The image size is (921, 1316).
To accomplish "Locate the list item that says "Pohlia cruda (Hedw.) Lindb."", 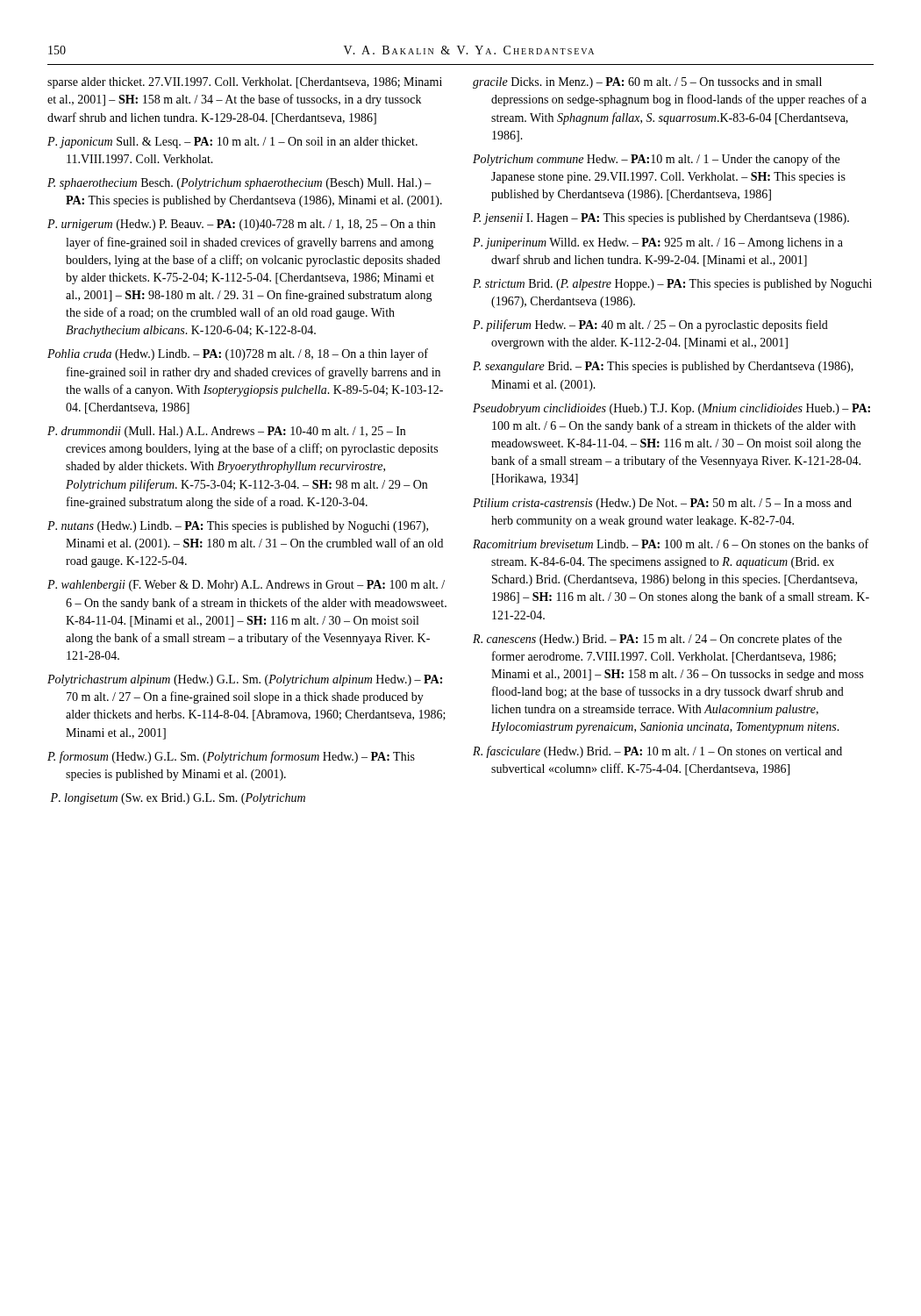I will coord(245,381).
